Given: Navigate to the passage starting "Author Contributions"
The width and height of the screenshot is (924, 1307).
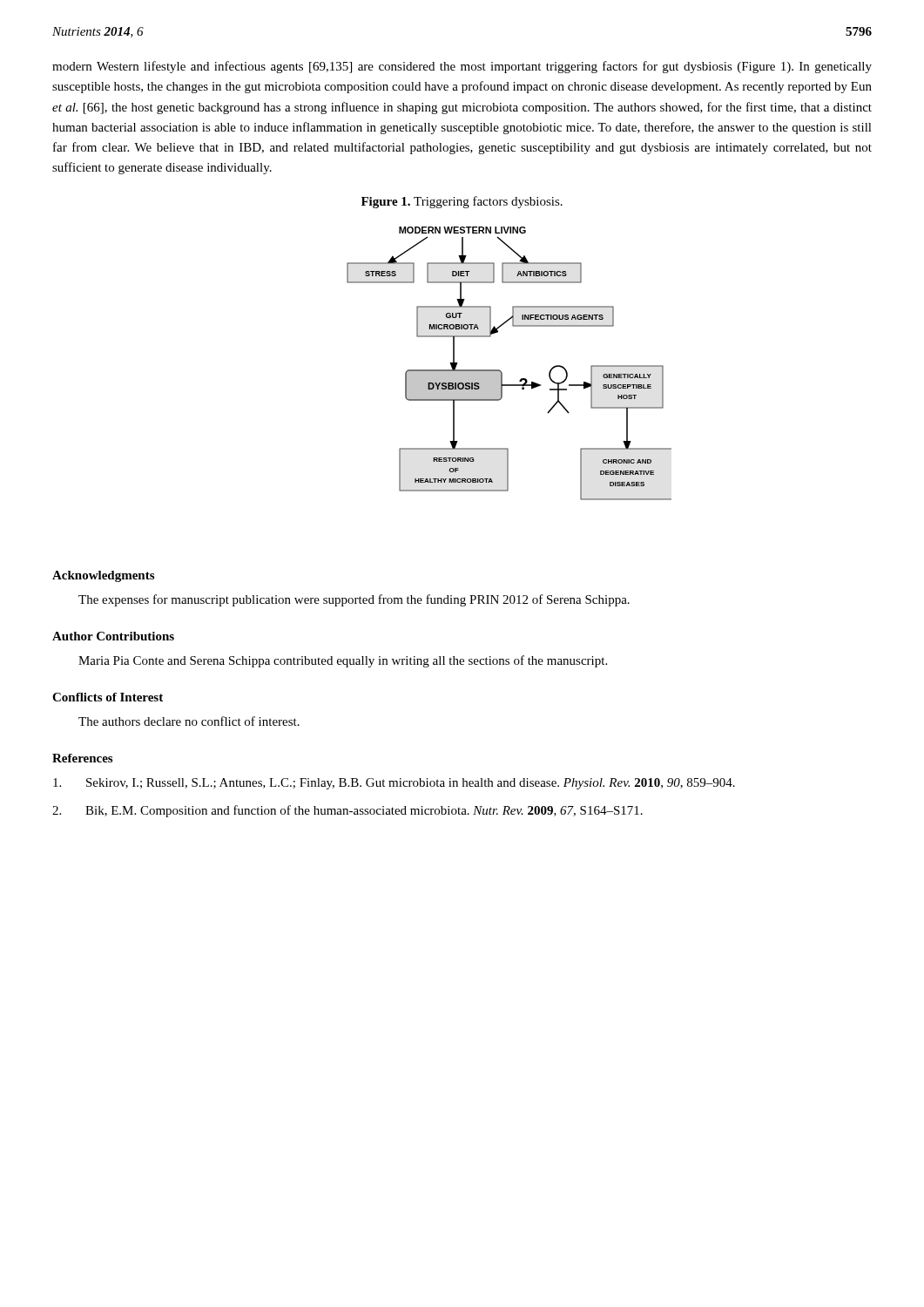Looking at the screenshot, I should [113, 636].
